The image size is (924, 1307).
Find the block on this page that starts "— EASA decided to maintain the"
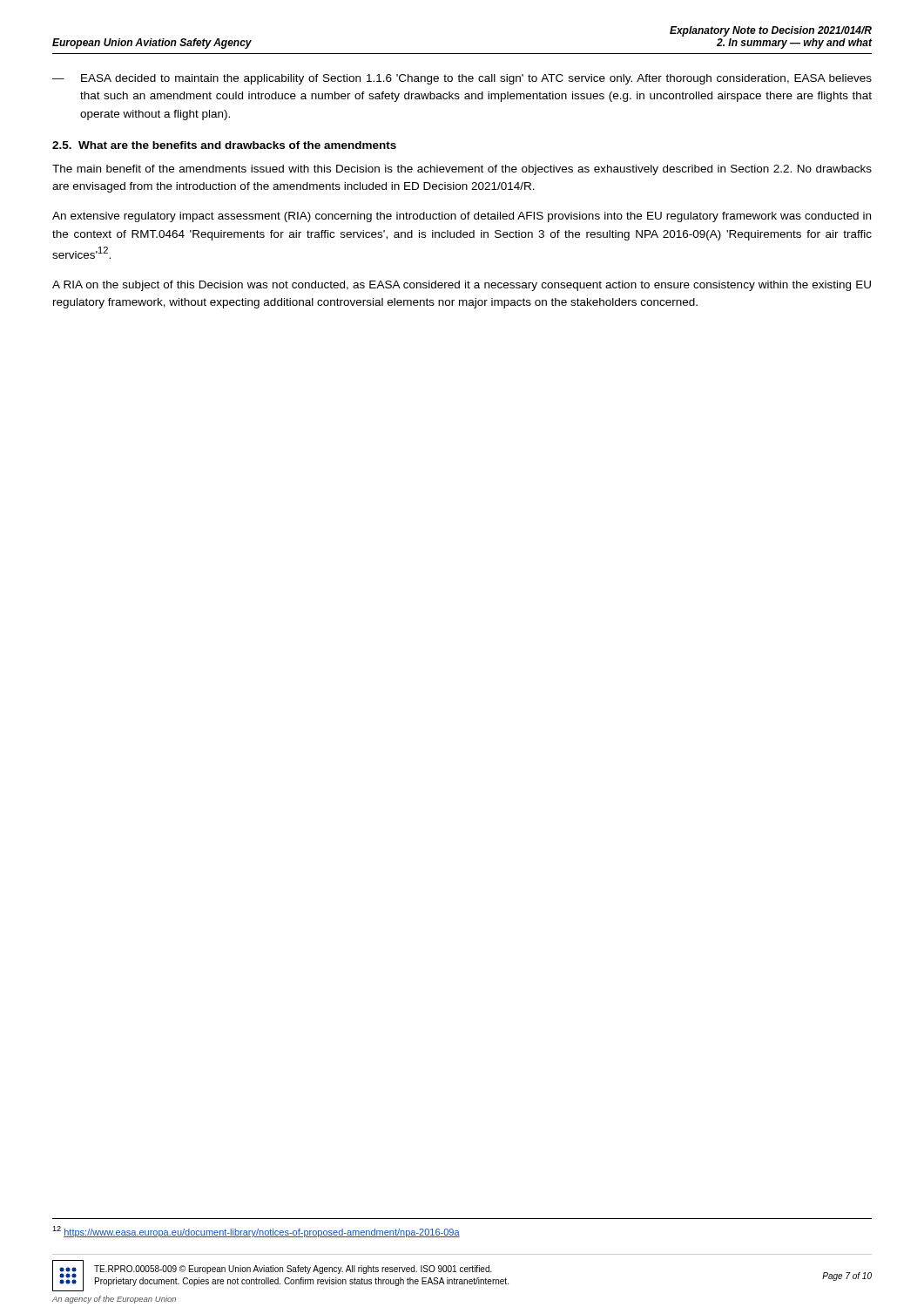462,96
